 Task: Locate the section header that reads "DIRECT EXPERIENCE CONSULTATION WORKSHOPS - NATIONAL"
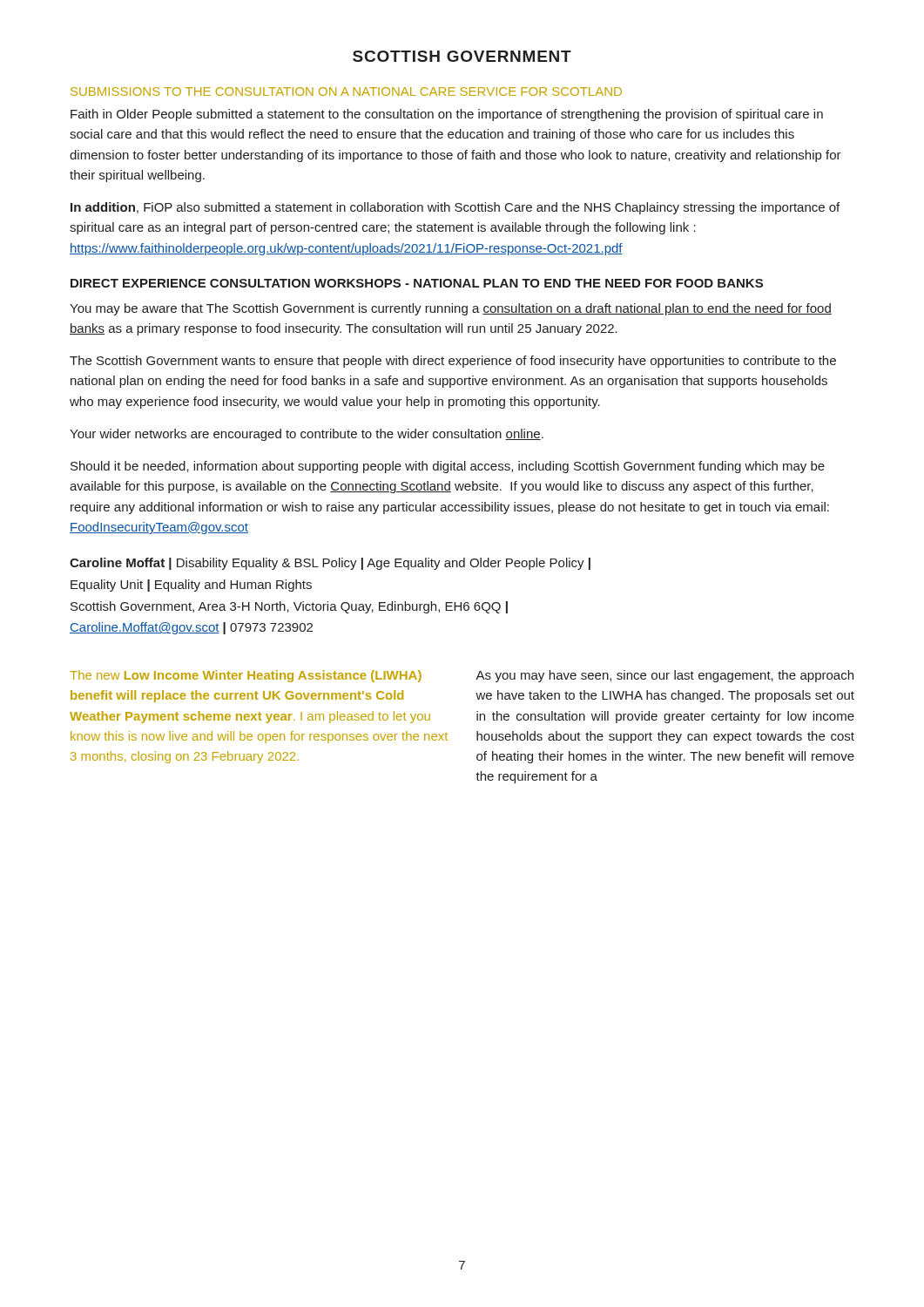(x=417, y=283)
